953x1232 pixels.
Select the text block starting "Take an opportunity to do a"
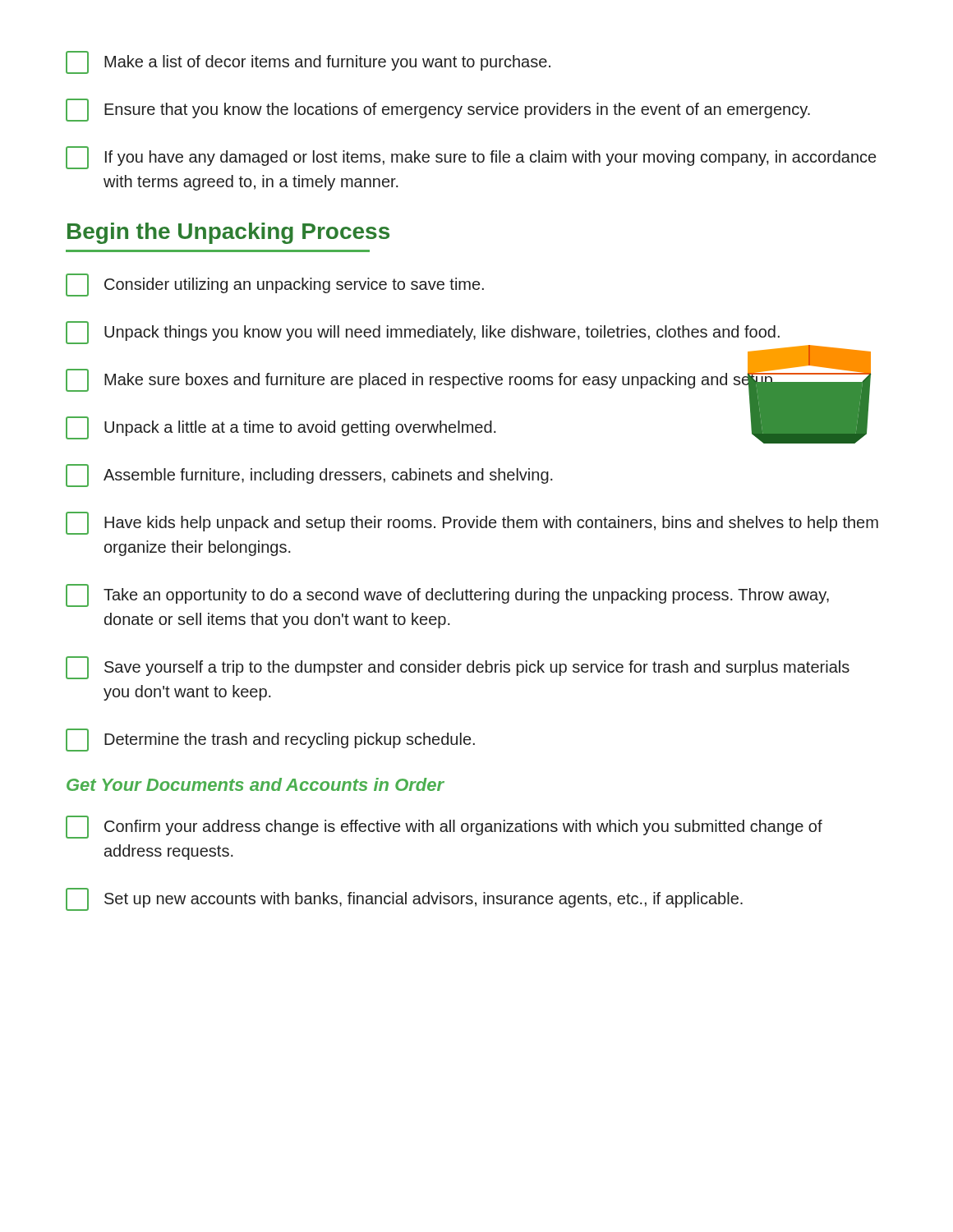tap(472, 607)
